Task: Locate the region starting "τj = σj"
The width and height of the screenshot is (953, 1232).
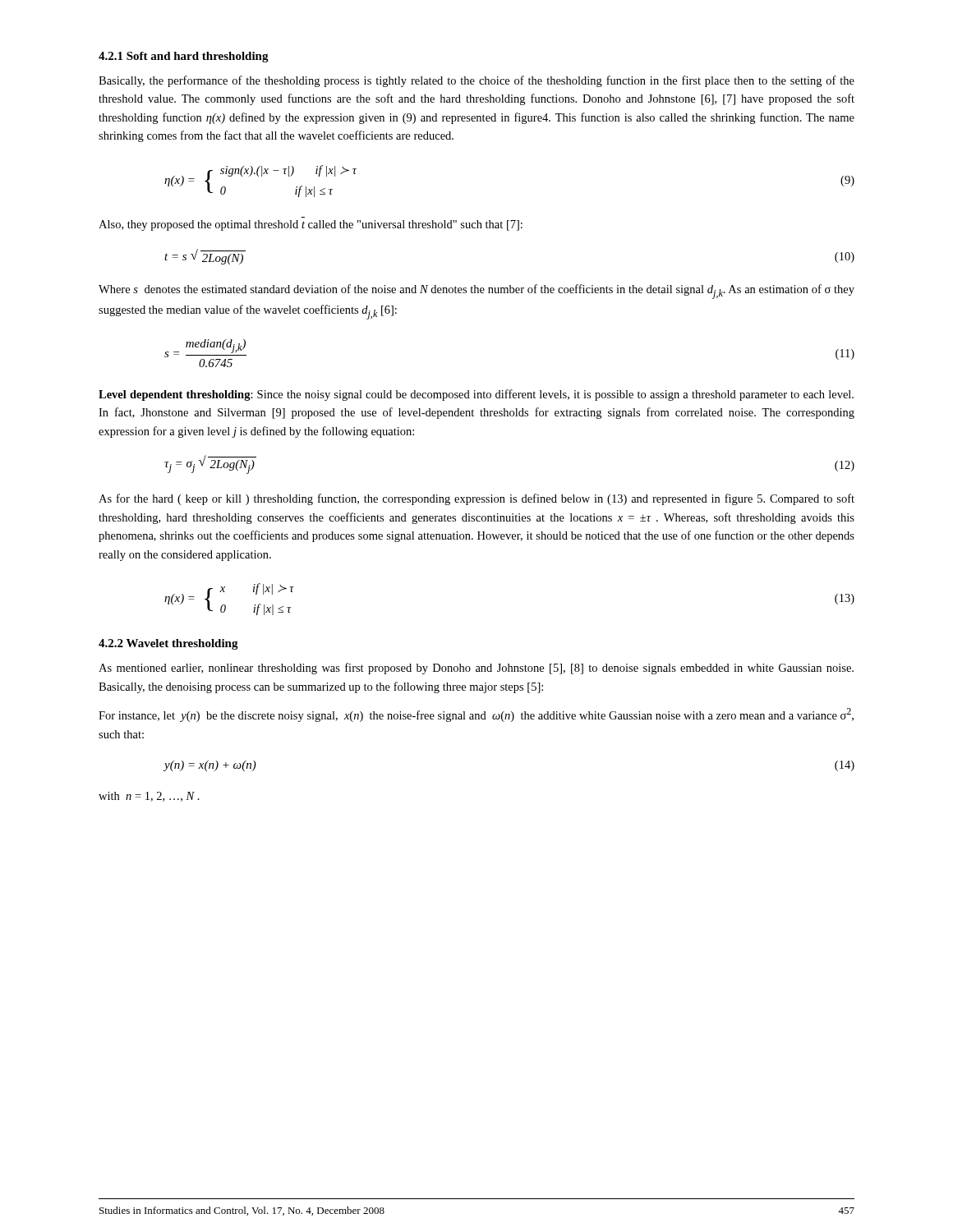Action: coord(203,464)
